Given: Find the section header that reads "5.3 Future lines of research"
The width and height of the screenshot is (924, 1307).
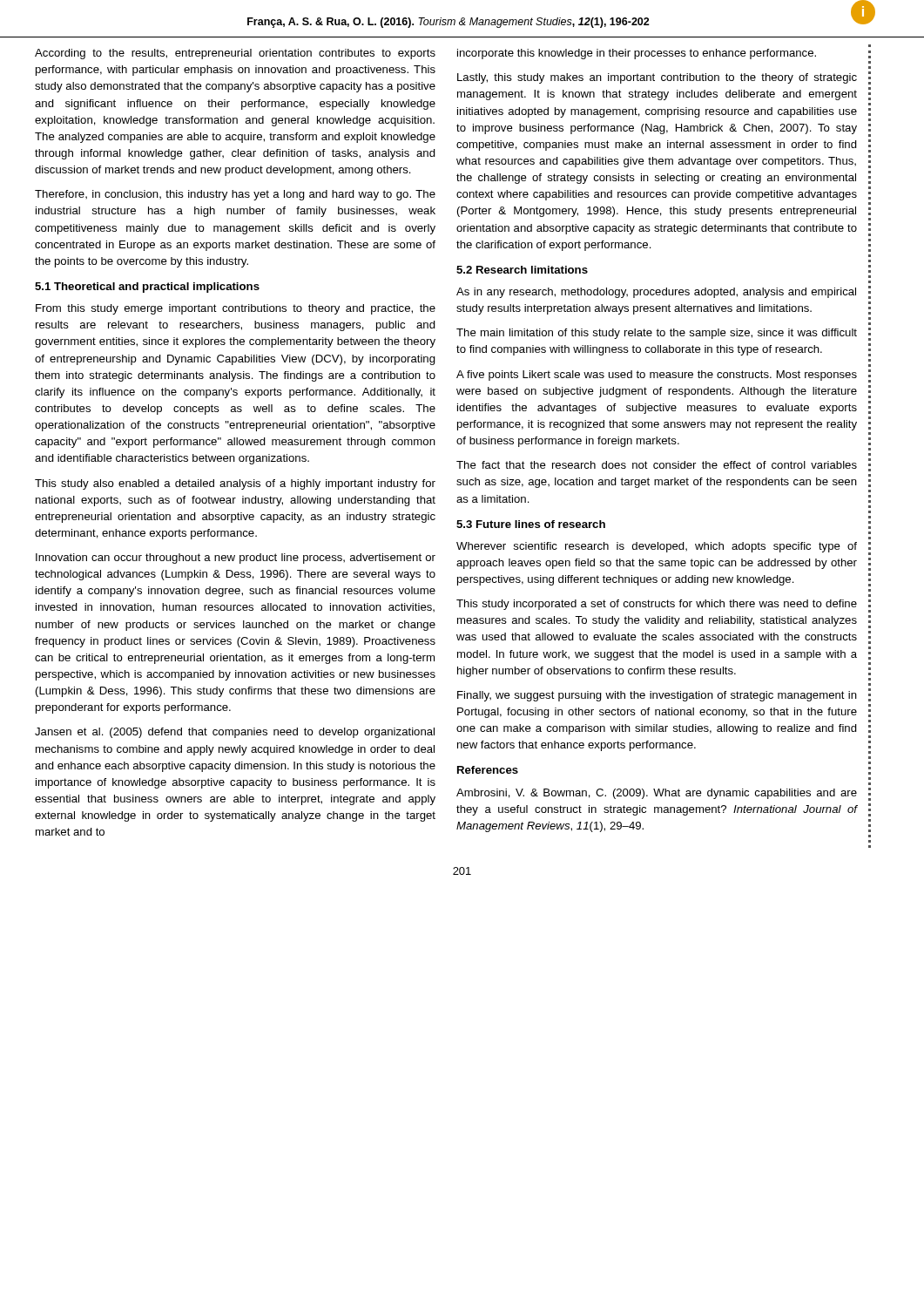Looking at the screenshot, I should 531,524.
